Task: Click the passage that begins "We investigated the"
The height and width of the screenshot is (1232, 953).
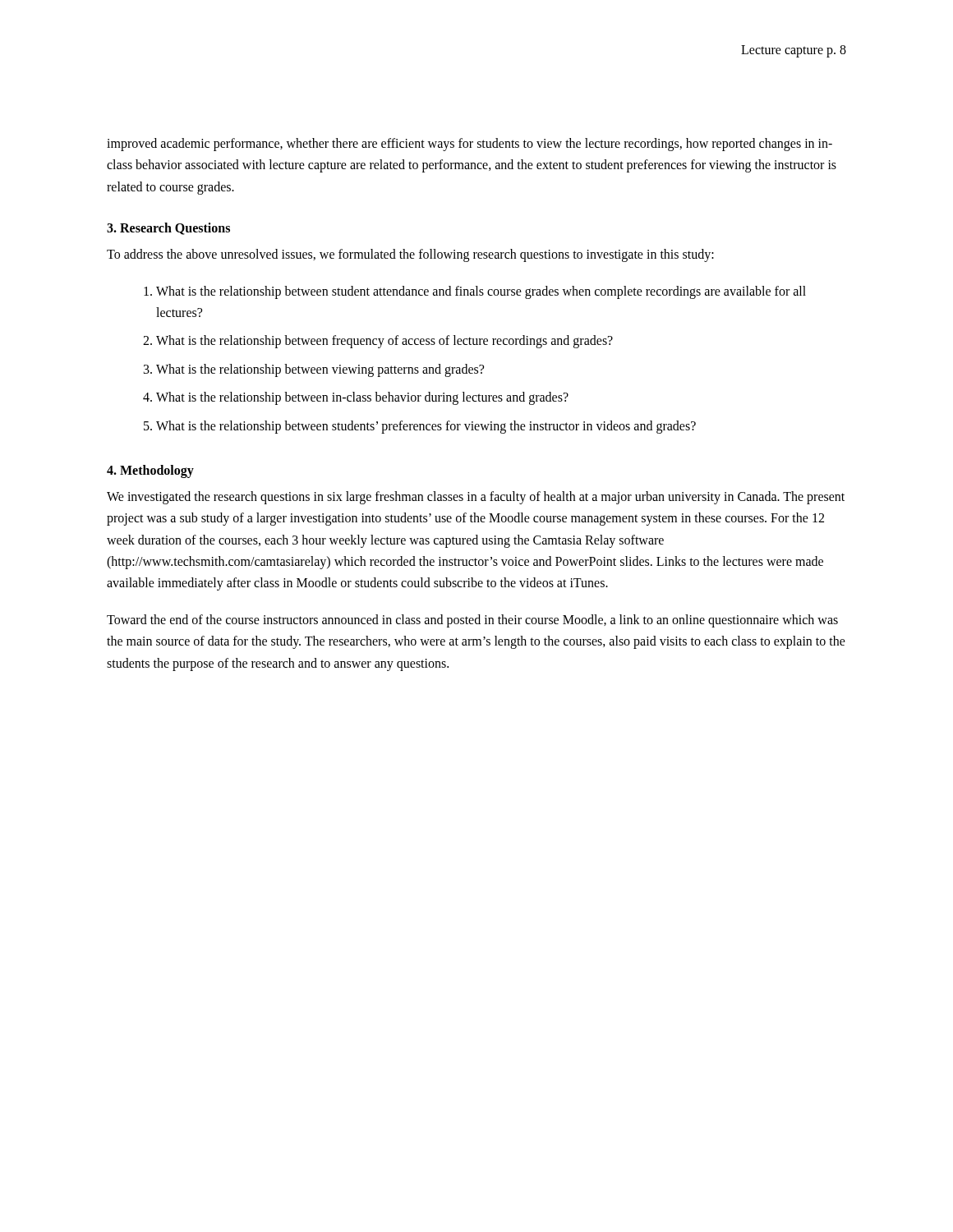Action: coord(476,540)
